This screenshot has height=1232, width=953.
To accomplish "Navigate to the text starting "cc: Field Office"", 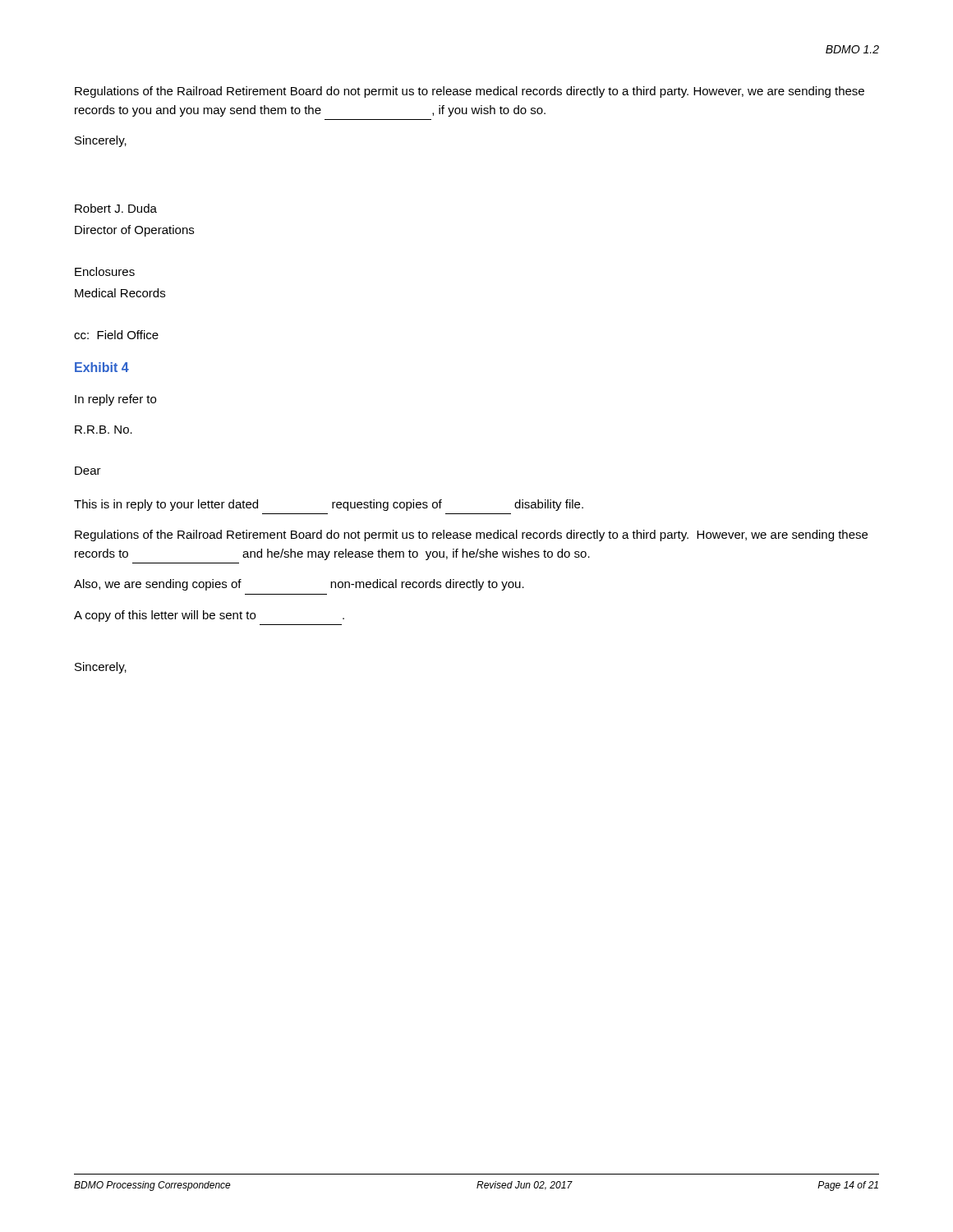I will (x=116, y=335).
